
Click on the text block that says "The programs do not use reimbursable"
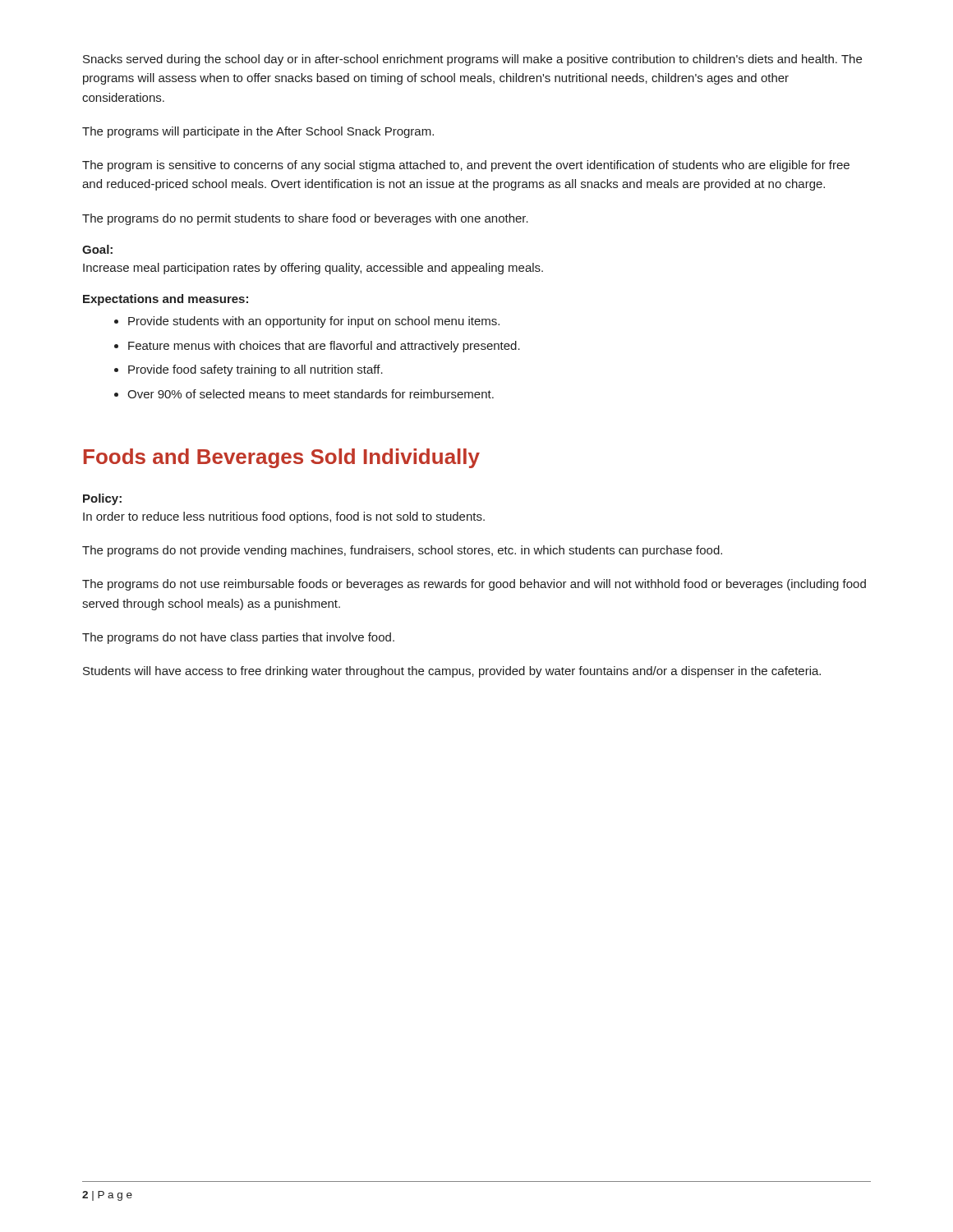[x=474, y=593]
